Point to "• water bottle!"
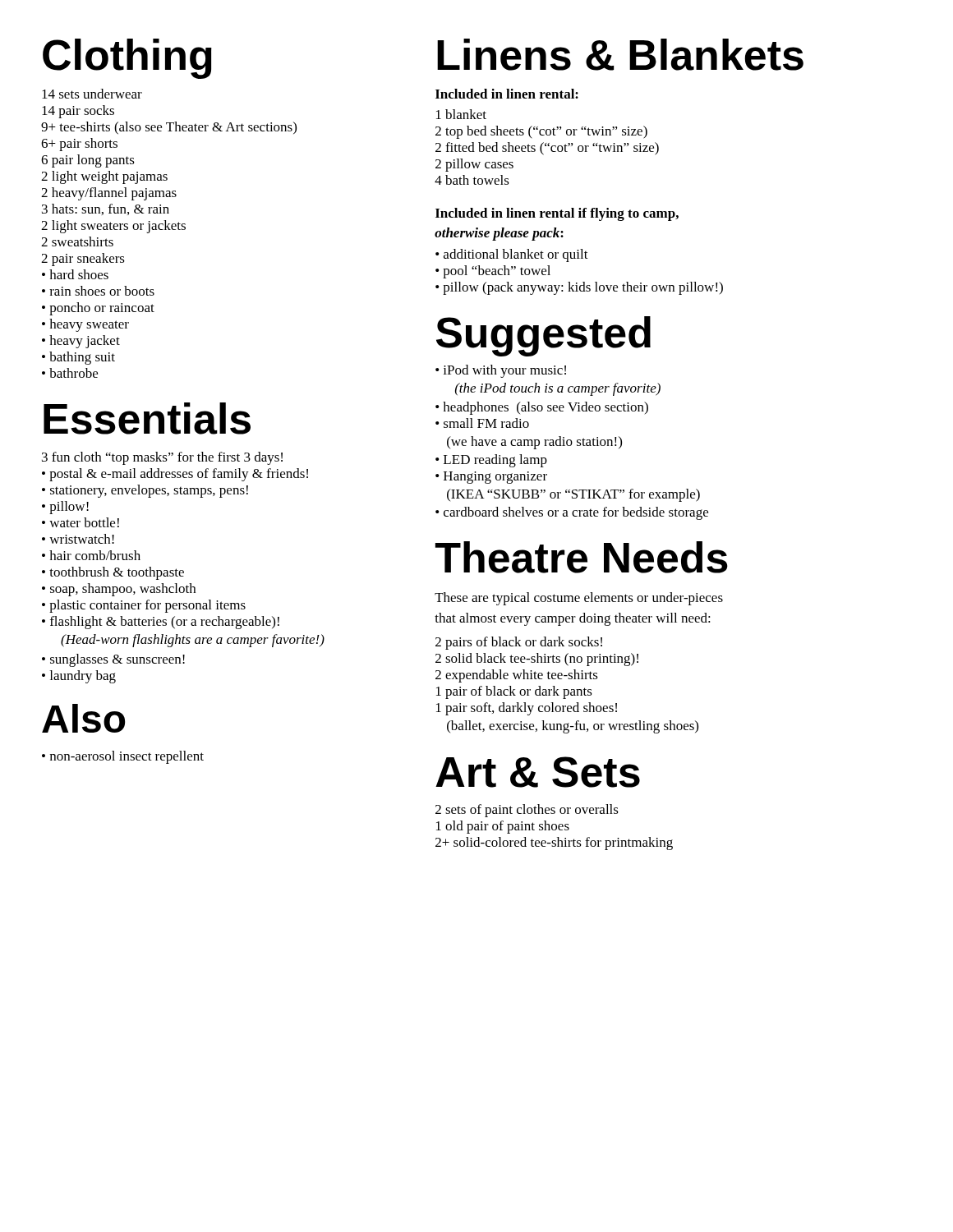This screenshot has height=1232, width=953. [81, 523]
